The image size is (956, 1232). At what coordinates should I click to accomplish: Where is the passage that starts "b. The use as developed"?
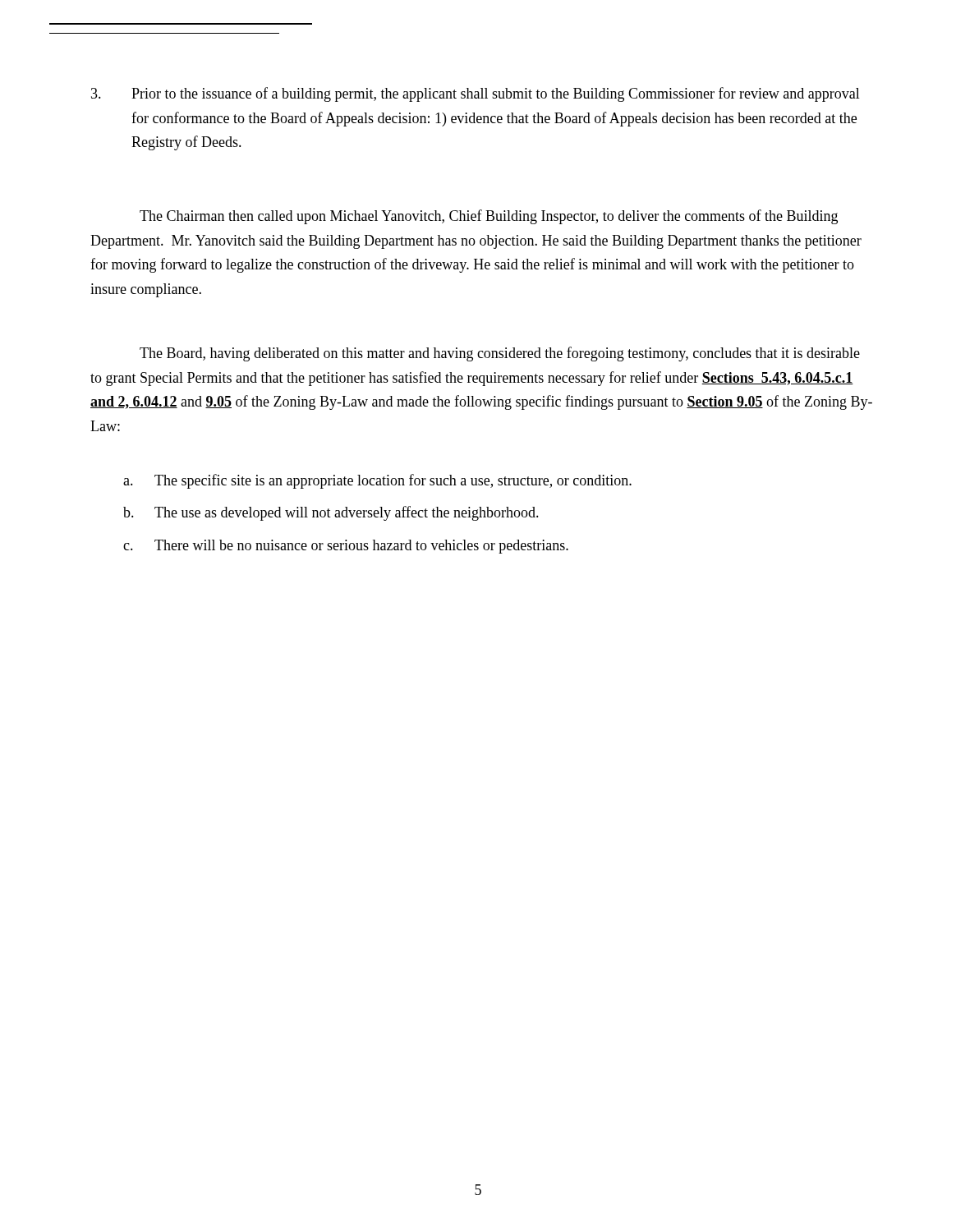coord(331,513)
